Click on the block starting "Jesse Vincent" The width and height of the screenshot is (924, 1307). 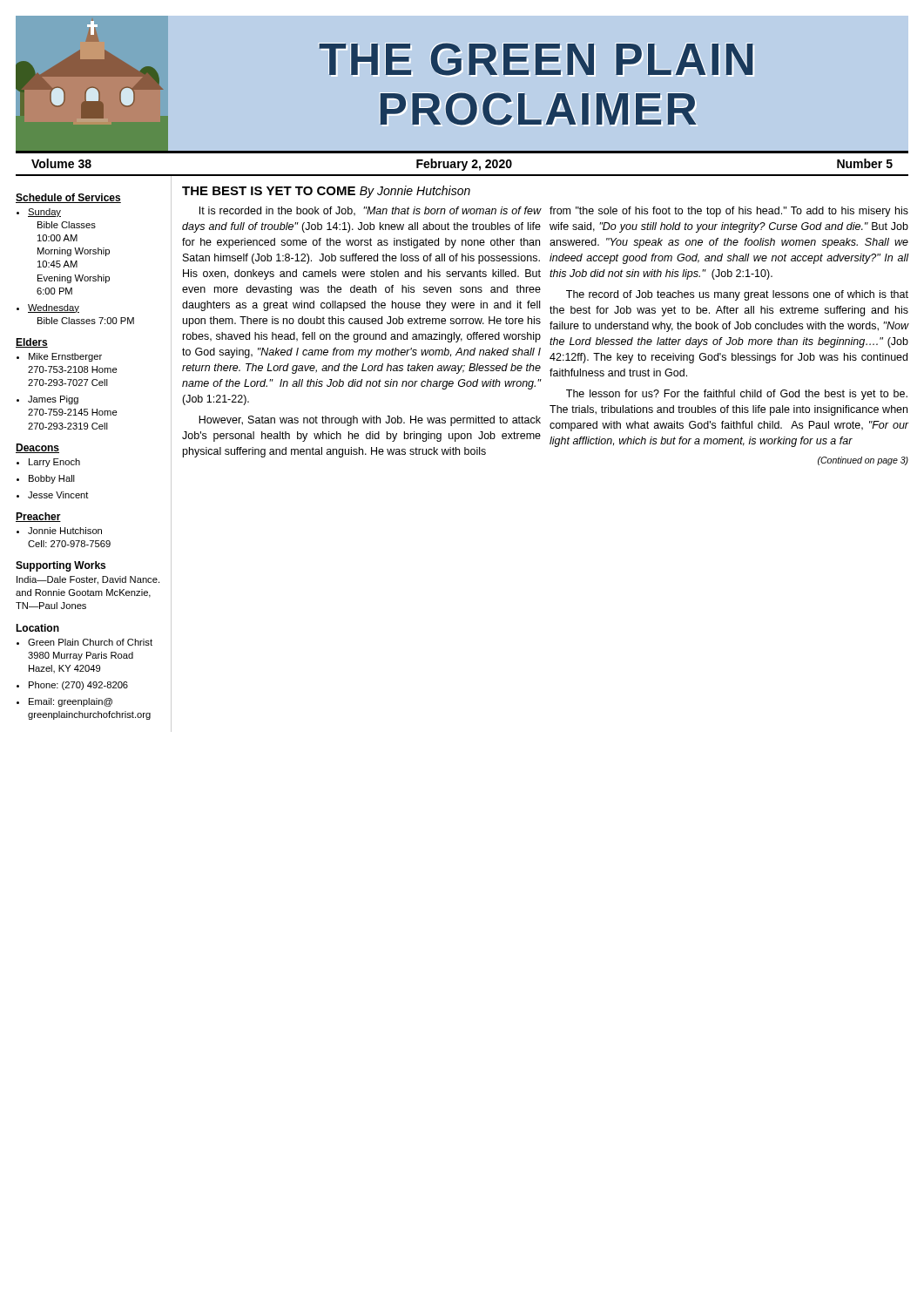tap(89, 495)
